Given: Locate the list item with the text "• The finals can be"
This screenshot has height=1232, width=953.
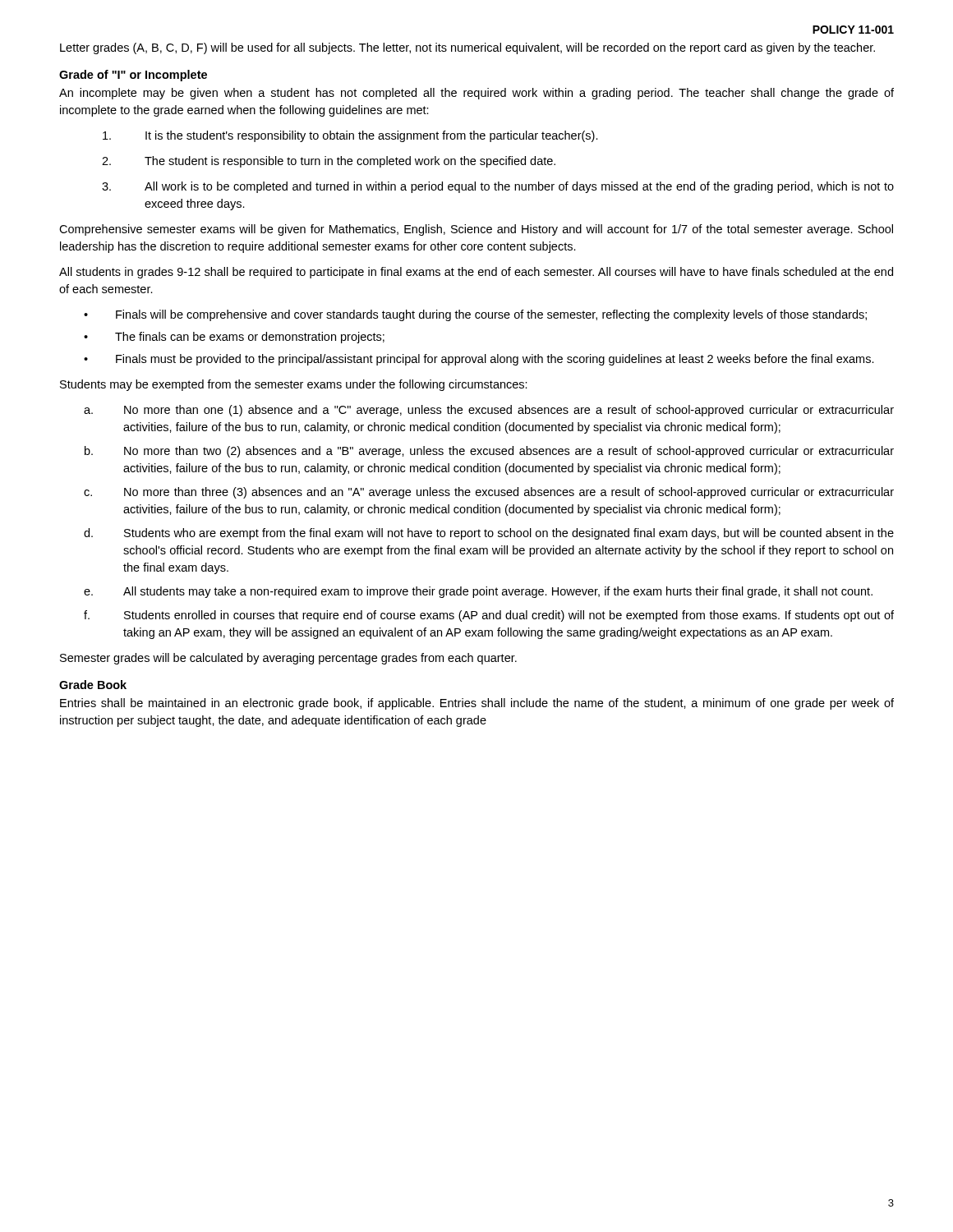Looking at the screenshot, I should click(234, 338).
